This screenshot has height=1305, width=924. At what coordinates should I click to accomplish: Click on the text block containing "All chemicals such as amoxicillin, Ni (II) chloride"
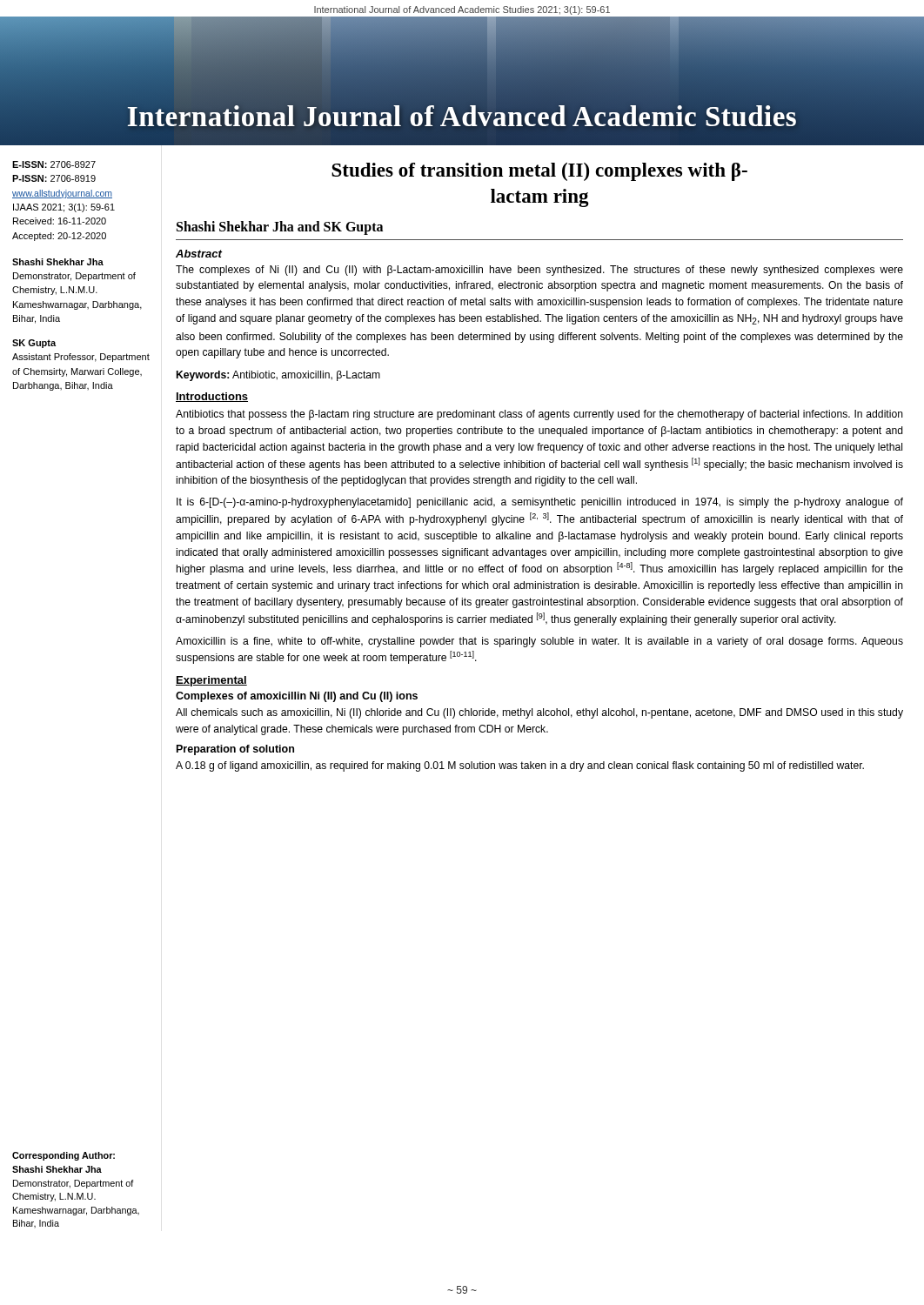(539, 721)
